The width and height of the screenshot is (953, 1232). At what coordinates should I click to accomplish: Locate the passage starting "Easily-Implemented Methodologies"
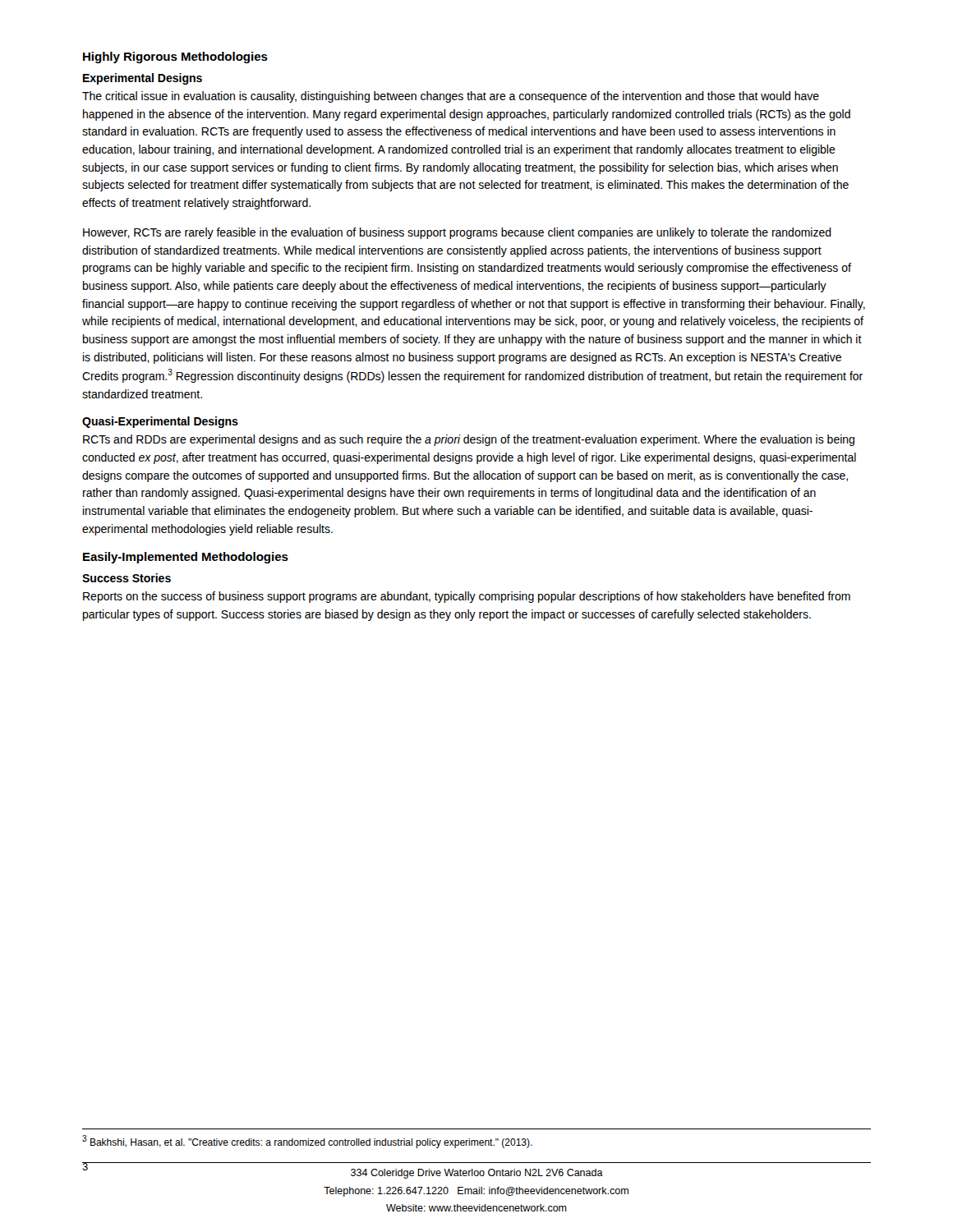[185, 557]
